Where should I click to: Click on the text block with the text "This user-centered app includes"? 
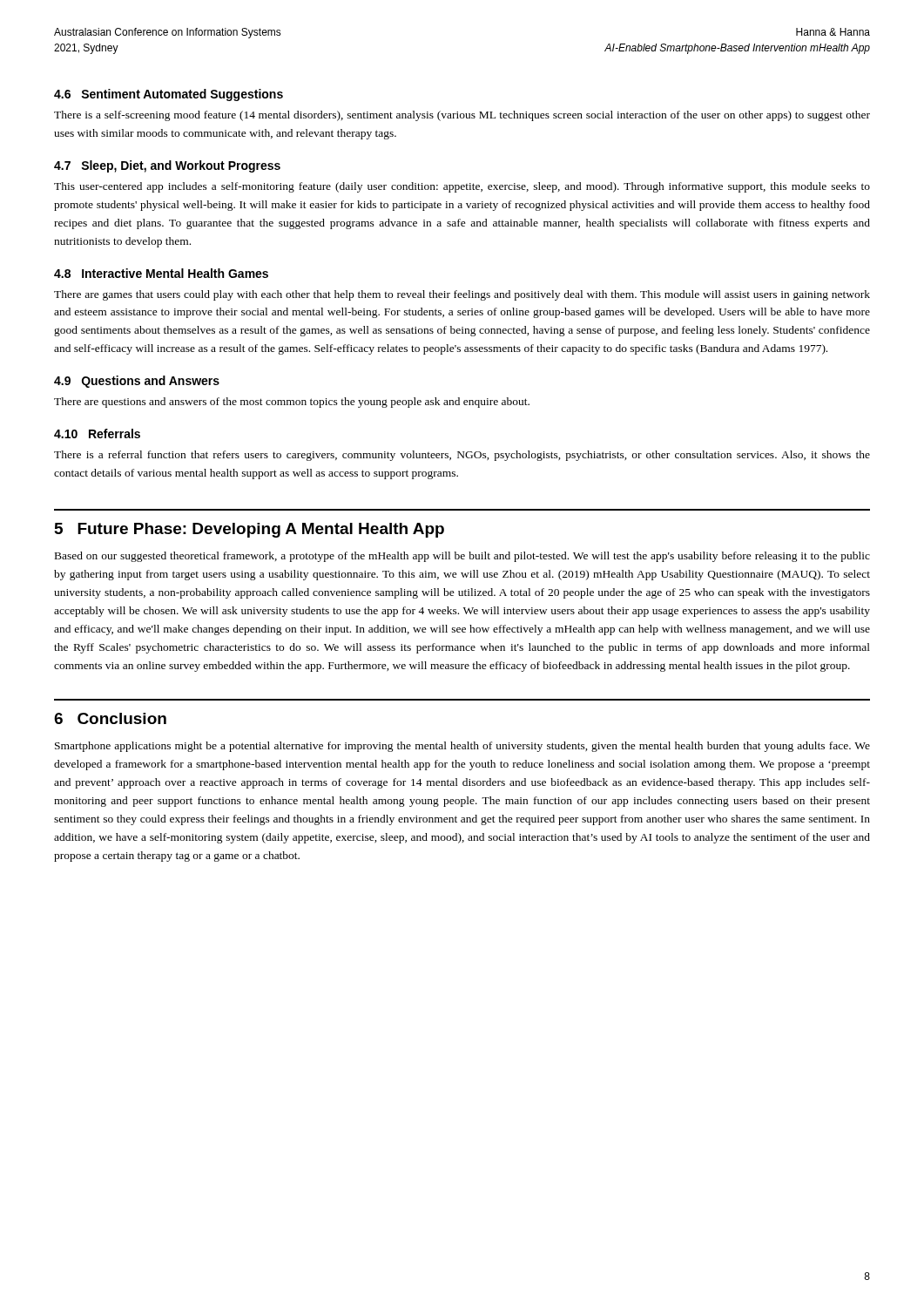pyautogui.click(x=462, y=213)
